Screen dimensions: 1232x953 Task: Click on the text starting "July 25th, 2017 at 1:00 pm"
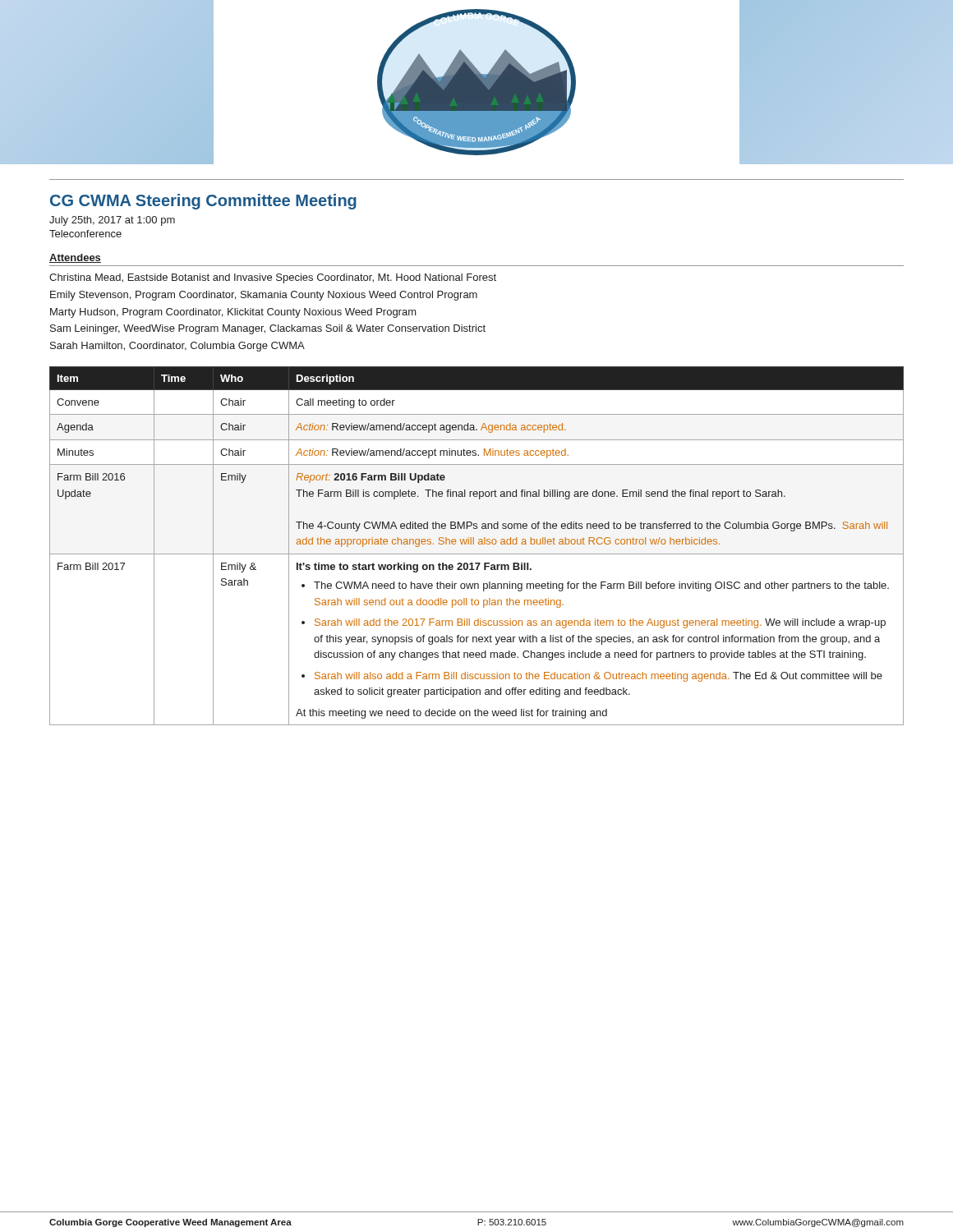click(x=112, y=220)
